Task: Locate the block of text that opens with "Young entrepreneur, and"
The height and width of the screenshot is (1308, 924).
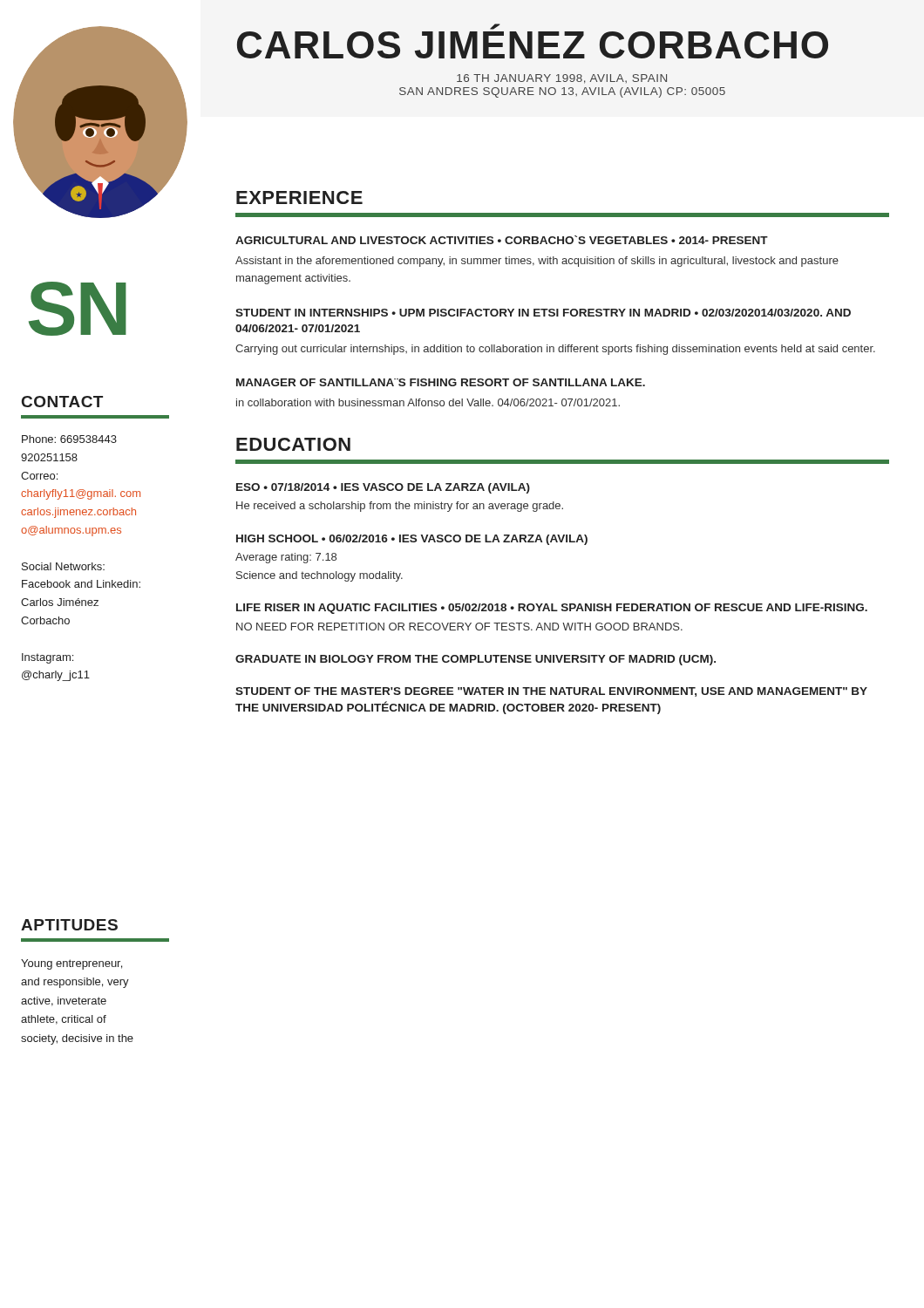Action: (x=77, y=1000)
